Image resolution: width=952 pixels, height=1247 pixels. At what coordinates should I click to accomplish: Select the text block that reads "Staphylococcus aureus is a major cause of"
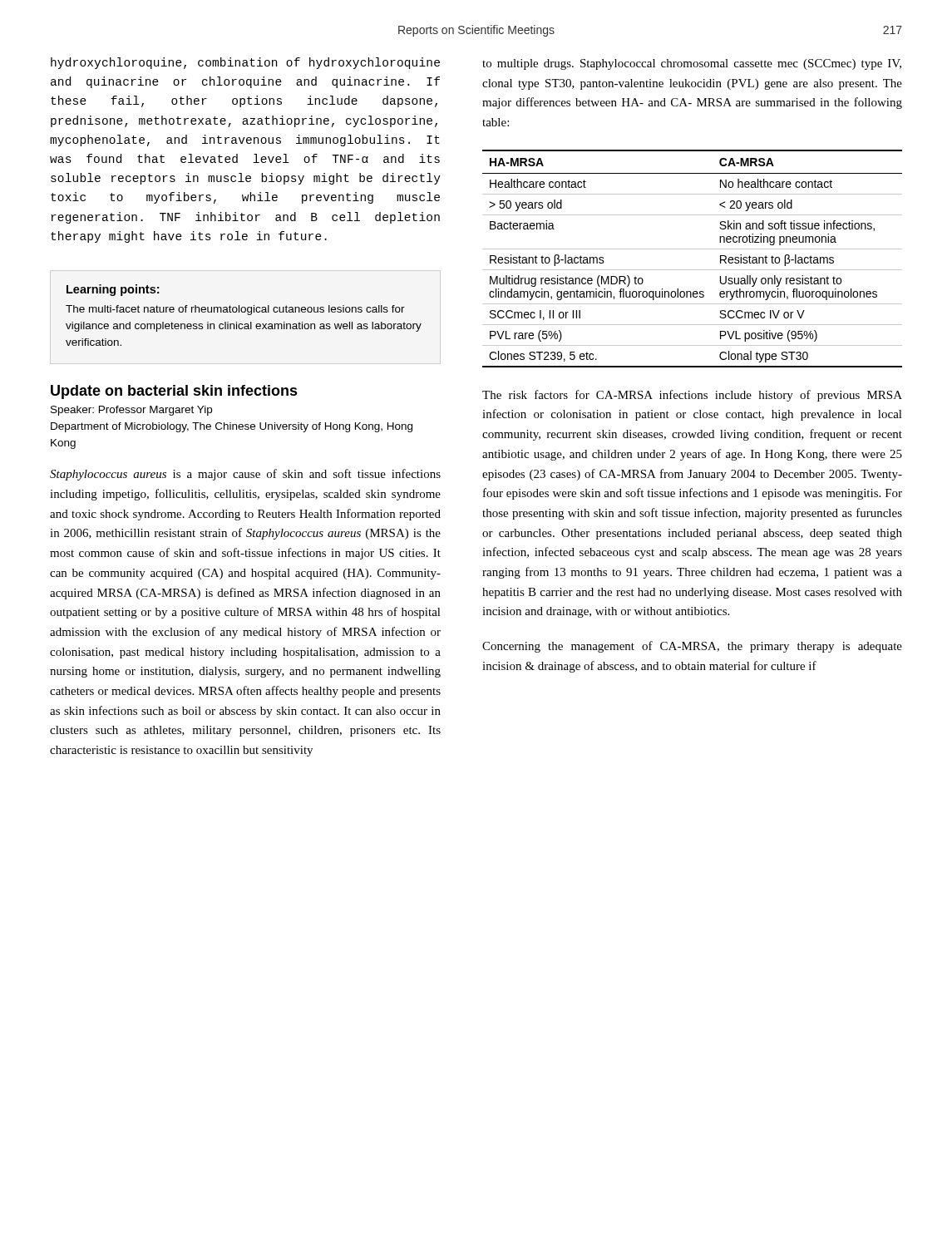coord(245,612)
